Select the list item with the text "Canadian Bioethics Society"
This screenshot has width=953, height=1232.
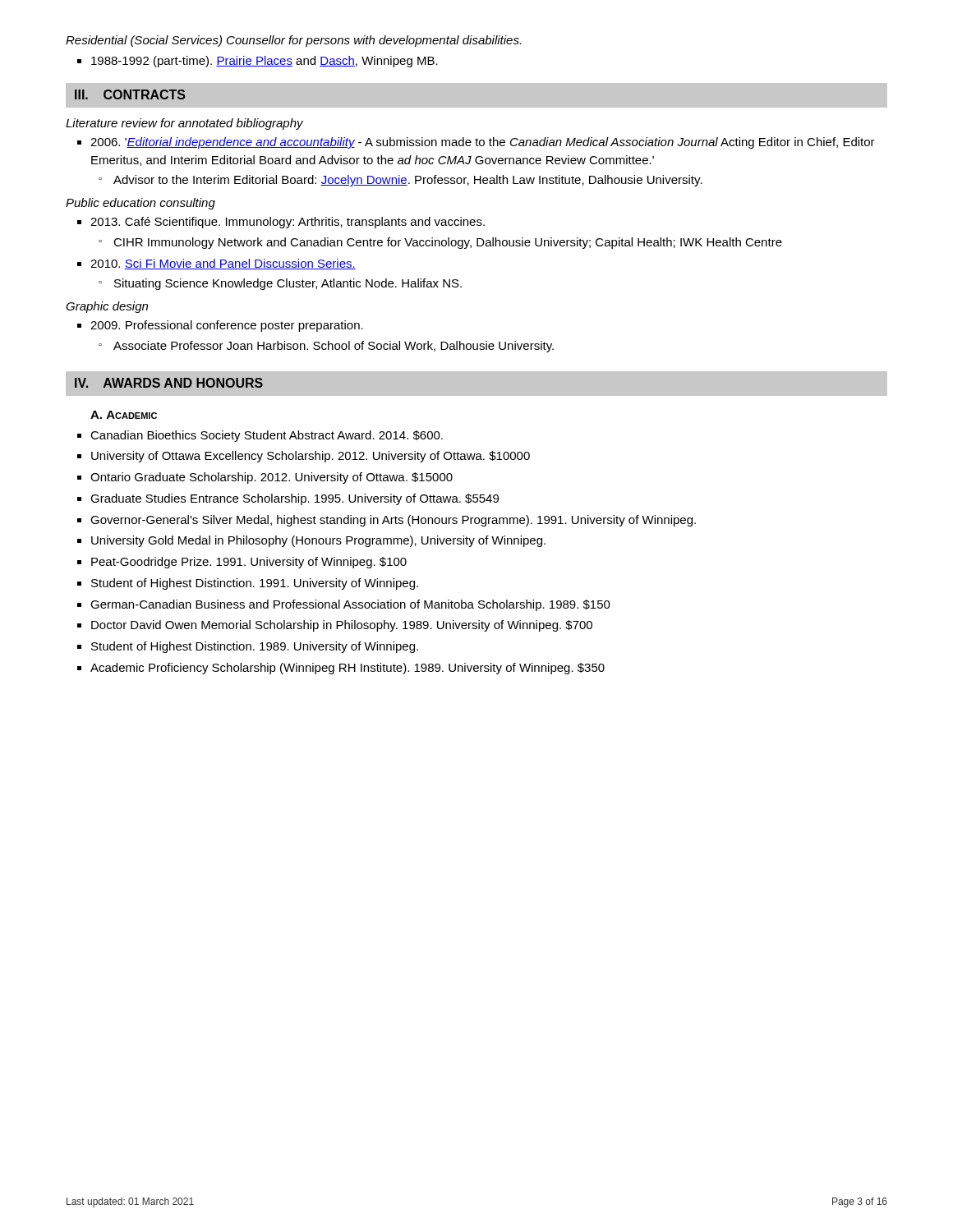pyautogui.click(x=476, y=551)
